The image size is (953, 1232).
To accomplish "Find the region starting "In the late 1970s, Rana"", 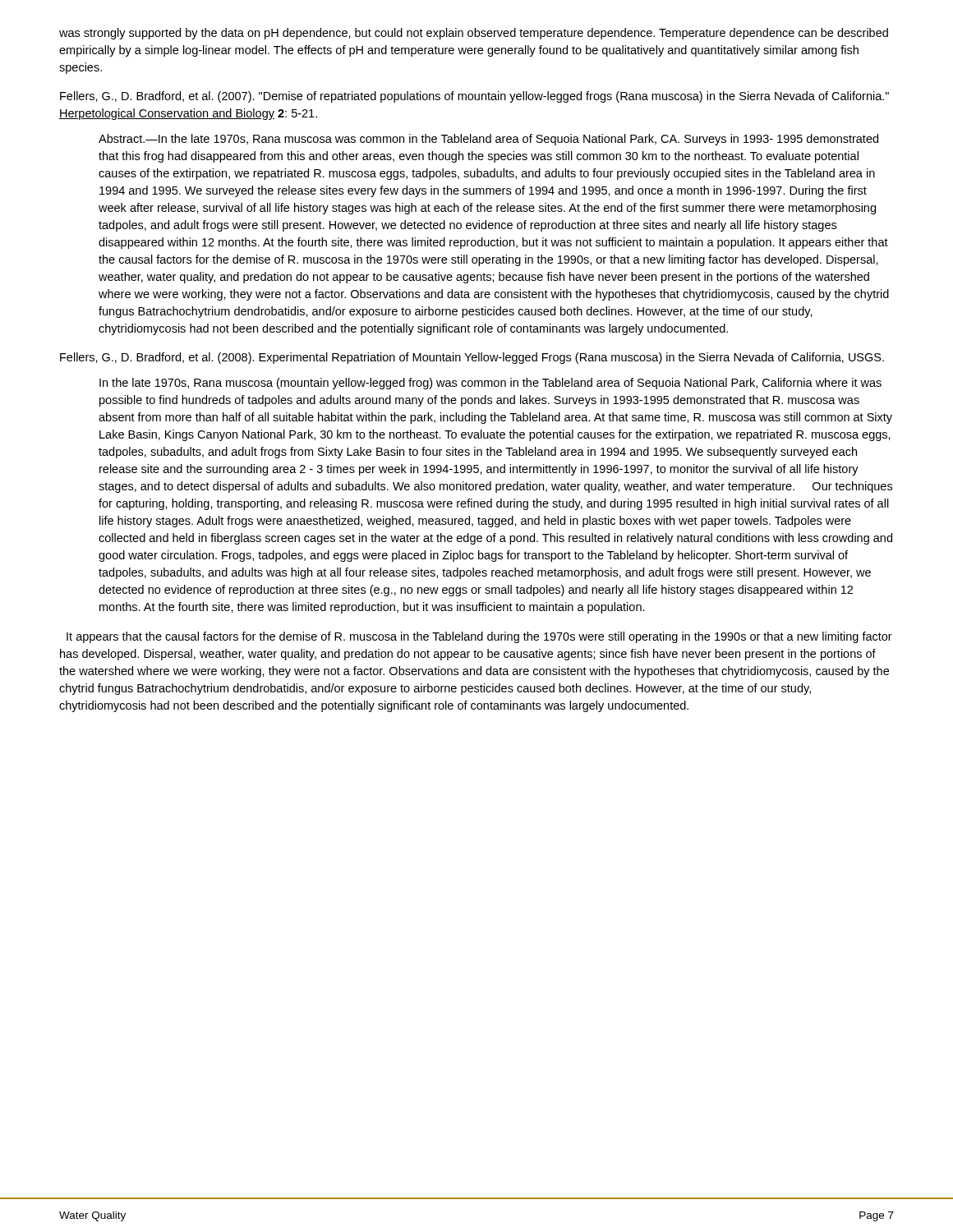I will click(x=496, y=495).
